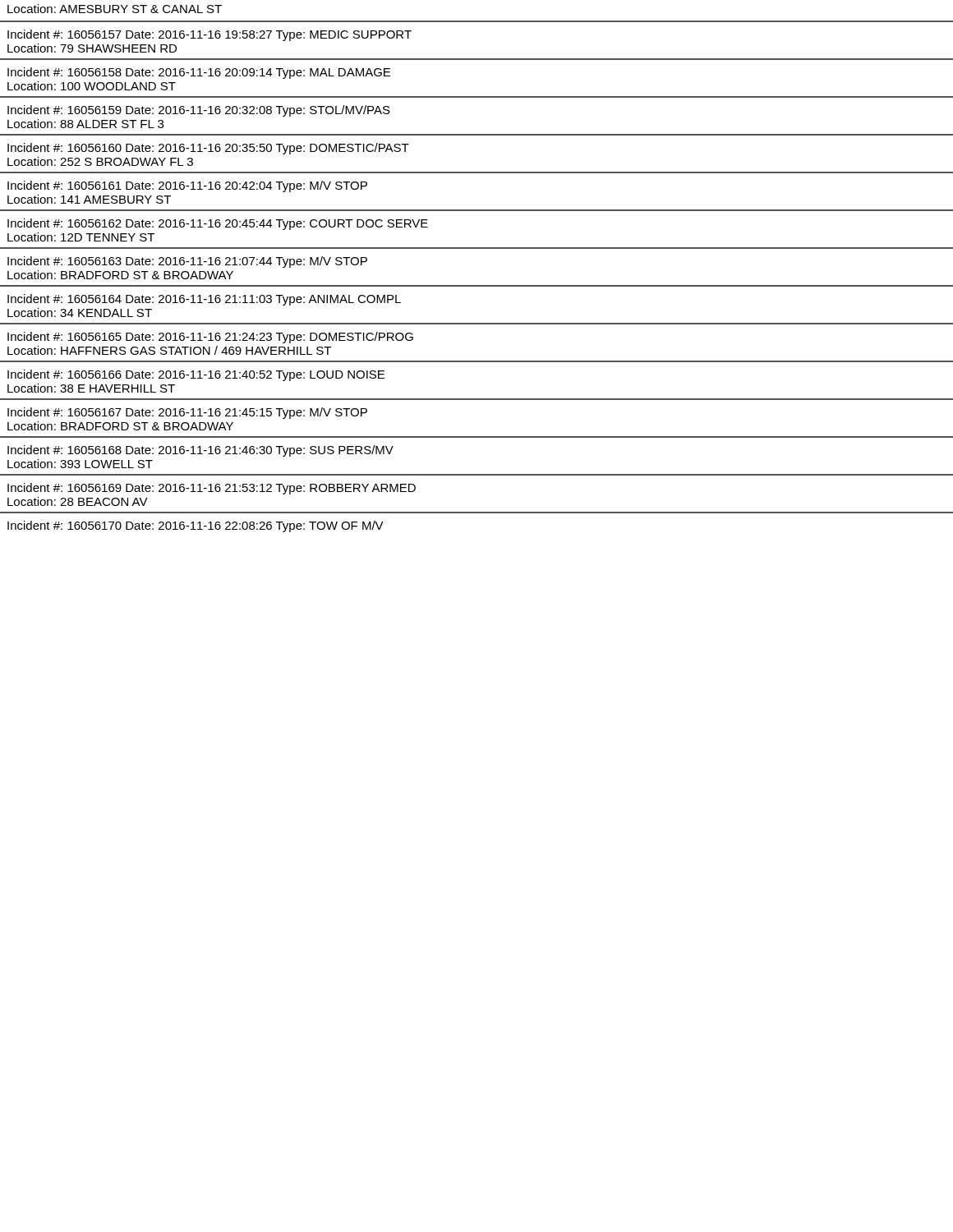The width and height of the screenshot is (953, 1232).
Task: Select the list item that reads "Incident #: 16056169 Date: 2016-11-16 21:53:12"
Action: pyautogui.click(x=212, y=489)
